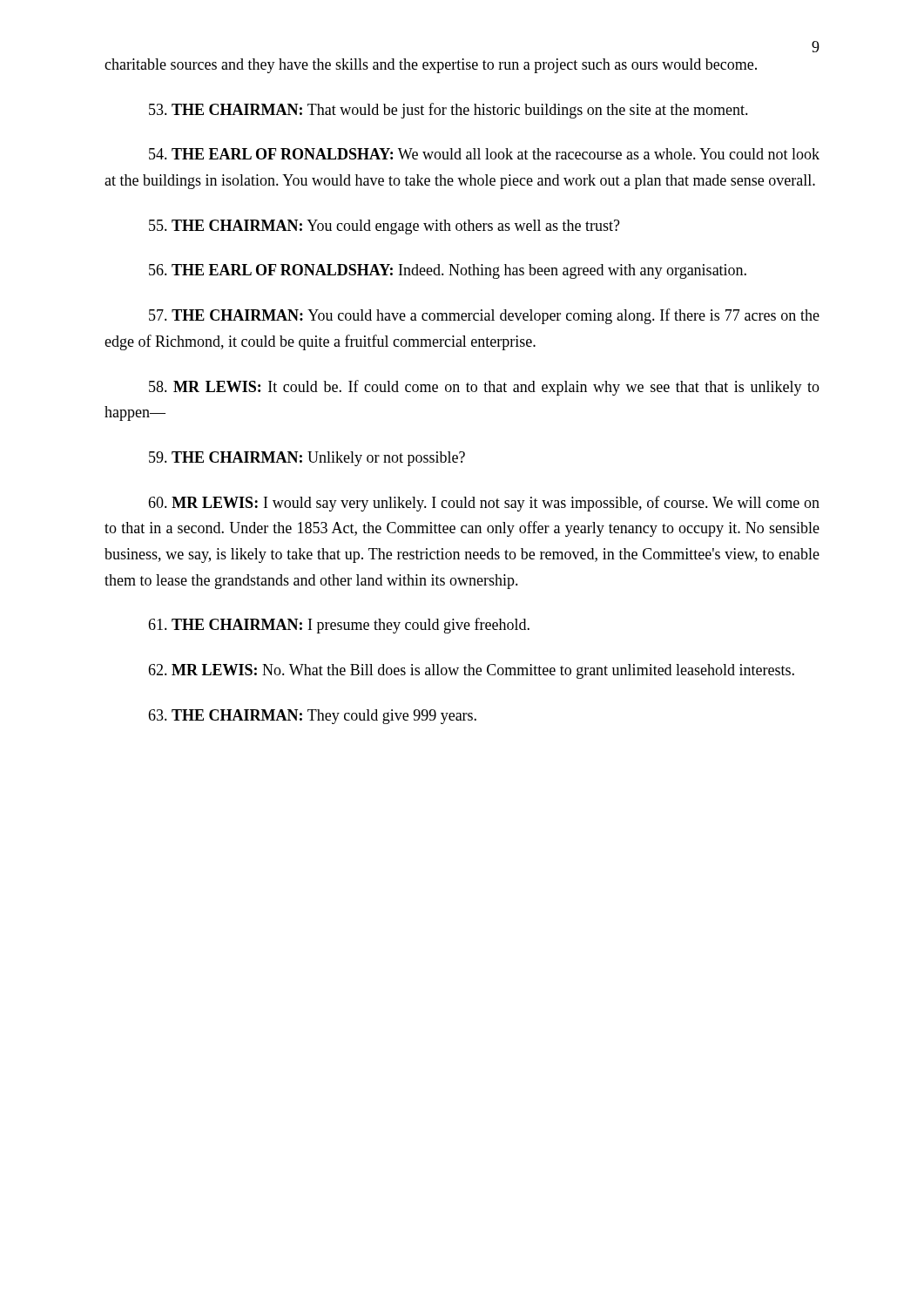The image size is (924, 1307).
Task: Point to the passage starting "THE CHAIRMAN: That would be just"
Action: (448, 110)
